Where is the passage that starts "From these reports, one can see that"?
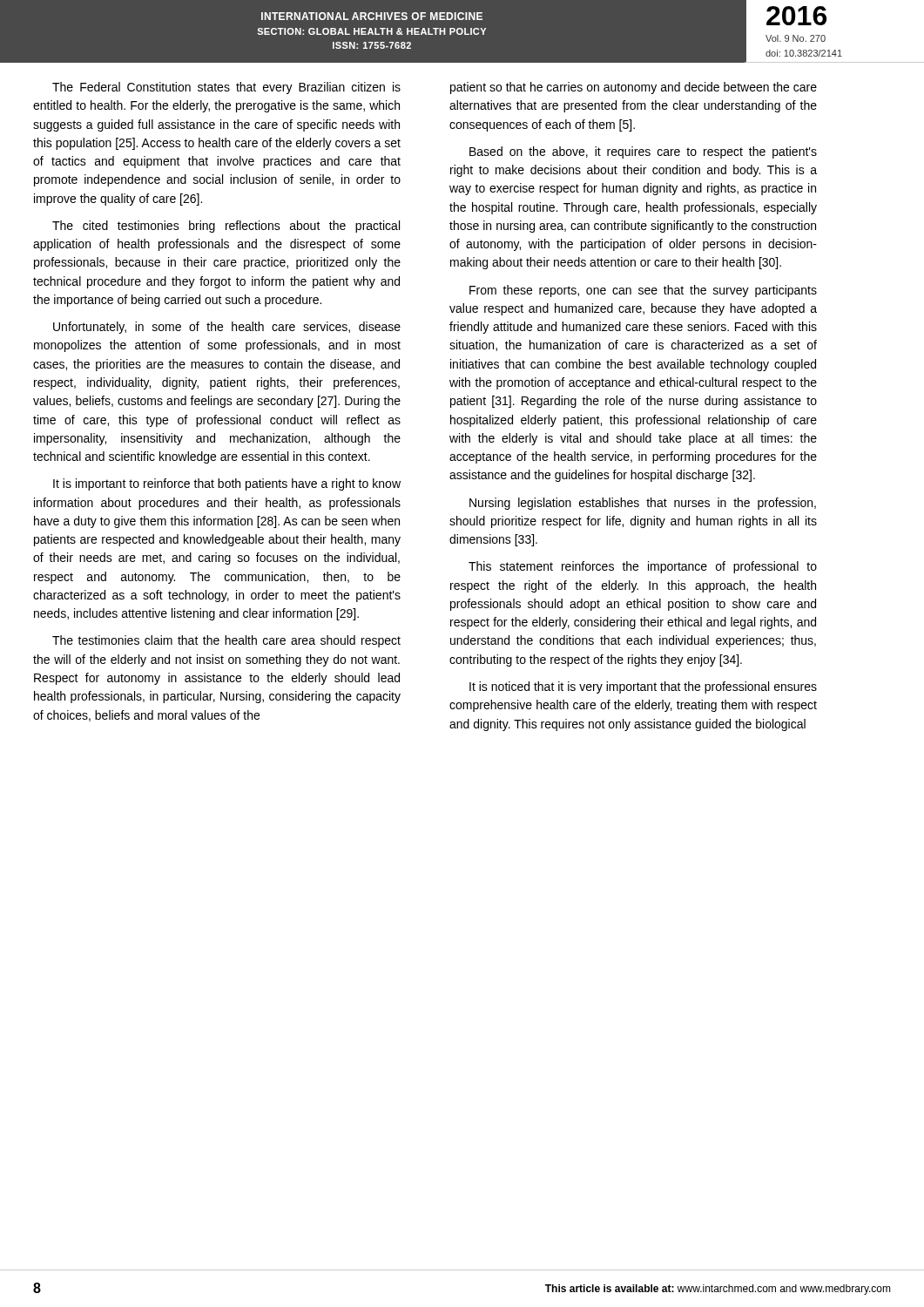The width and height of the screenshot is (924, 1307). 633,383
